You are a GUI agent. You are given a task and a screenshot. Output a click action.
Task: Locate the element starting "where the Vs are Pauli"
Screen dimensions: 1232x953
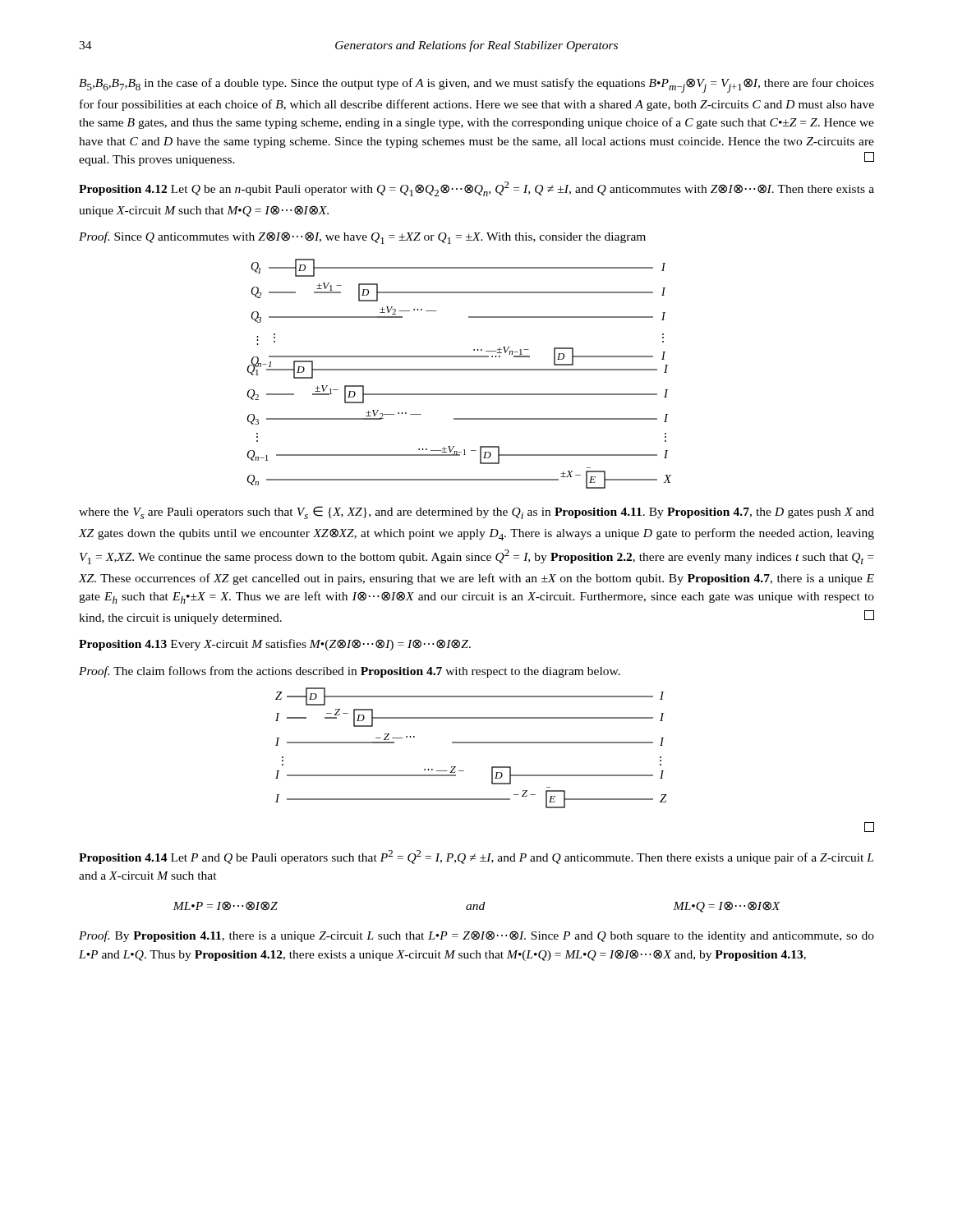pyautogui.click(x=476, y=564)
